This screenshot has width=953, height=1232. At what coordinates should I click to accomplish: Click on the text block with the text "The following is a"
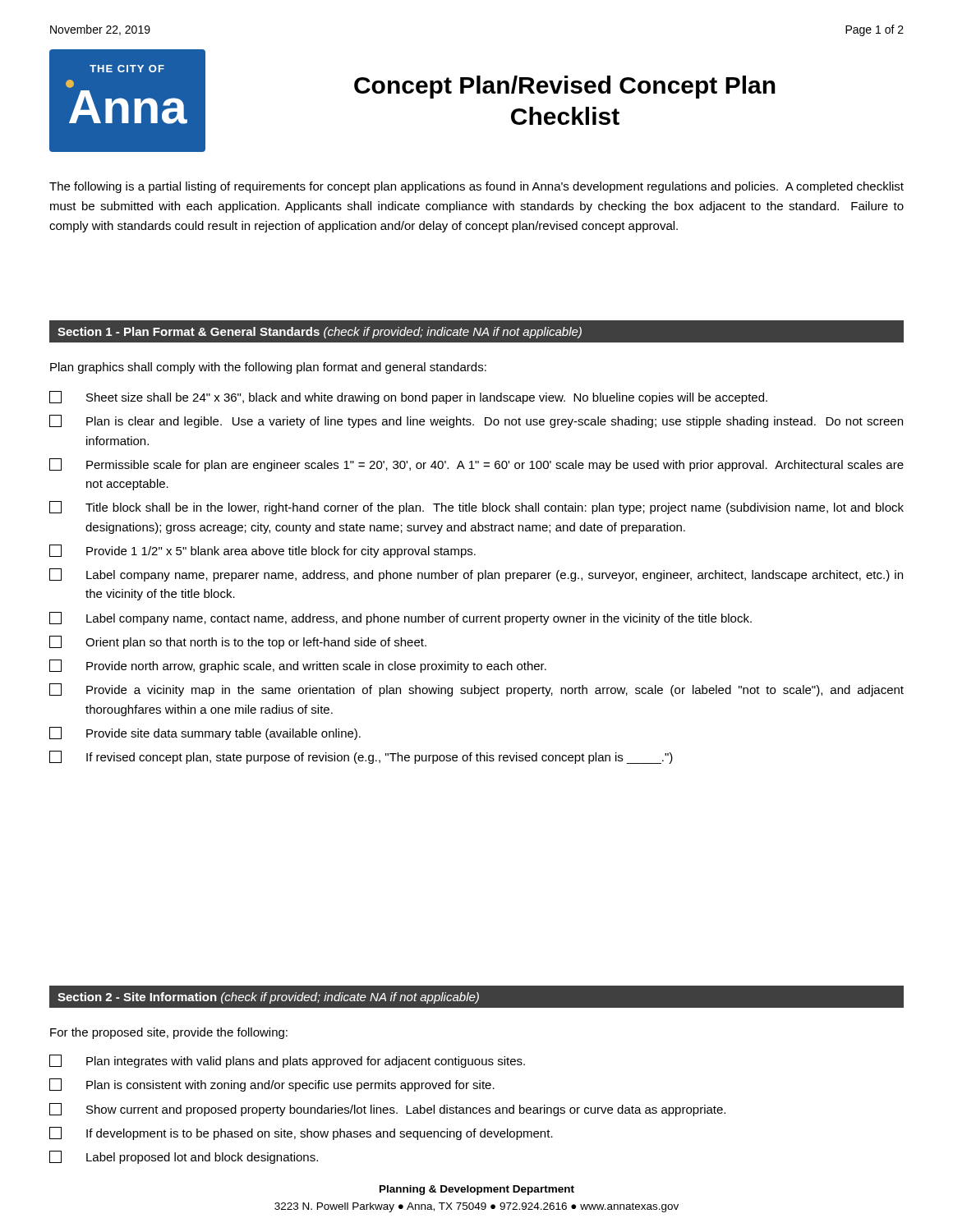click(x=476, y=206)
